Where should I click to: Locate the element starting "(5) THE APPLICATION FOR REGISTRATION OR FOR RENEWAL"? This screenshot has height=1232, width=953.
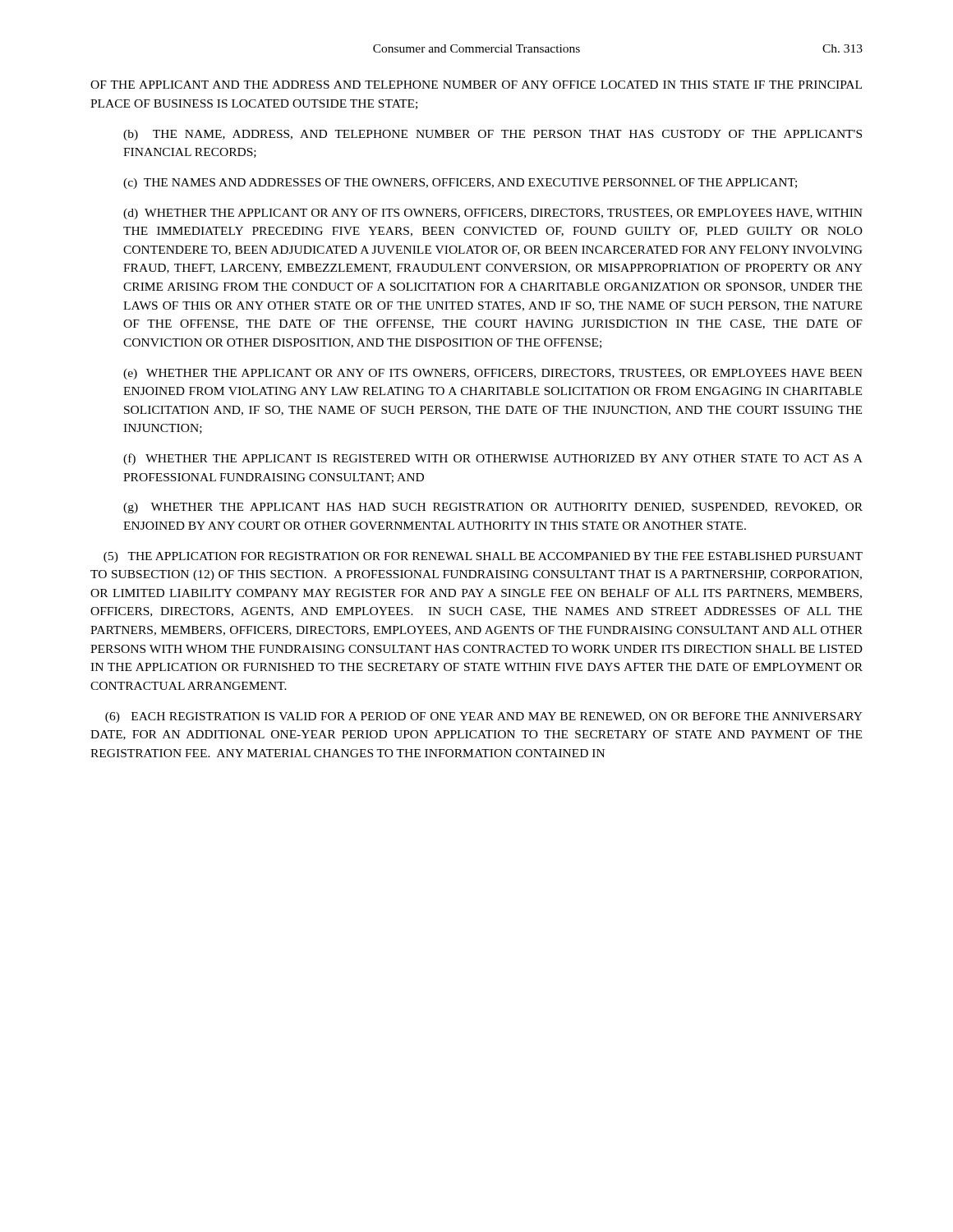476,620
